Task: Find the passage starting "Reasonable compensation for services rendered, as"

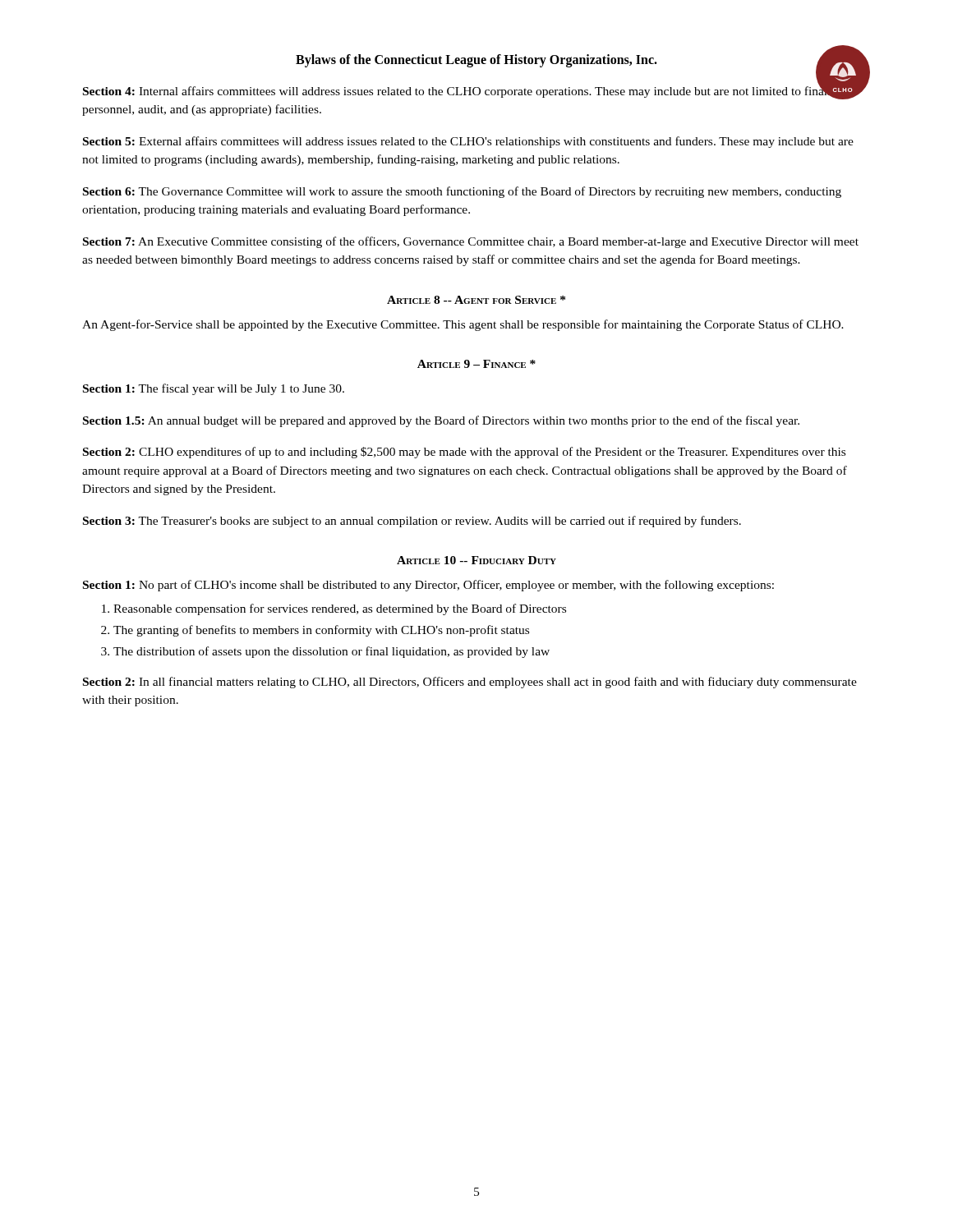Action: (340, 608)
